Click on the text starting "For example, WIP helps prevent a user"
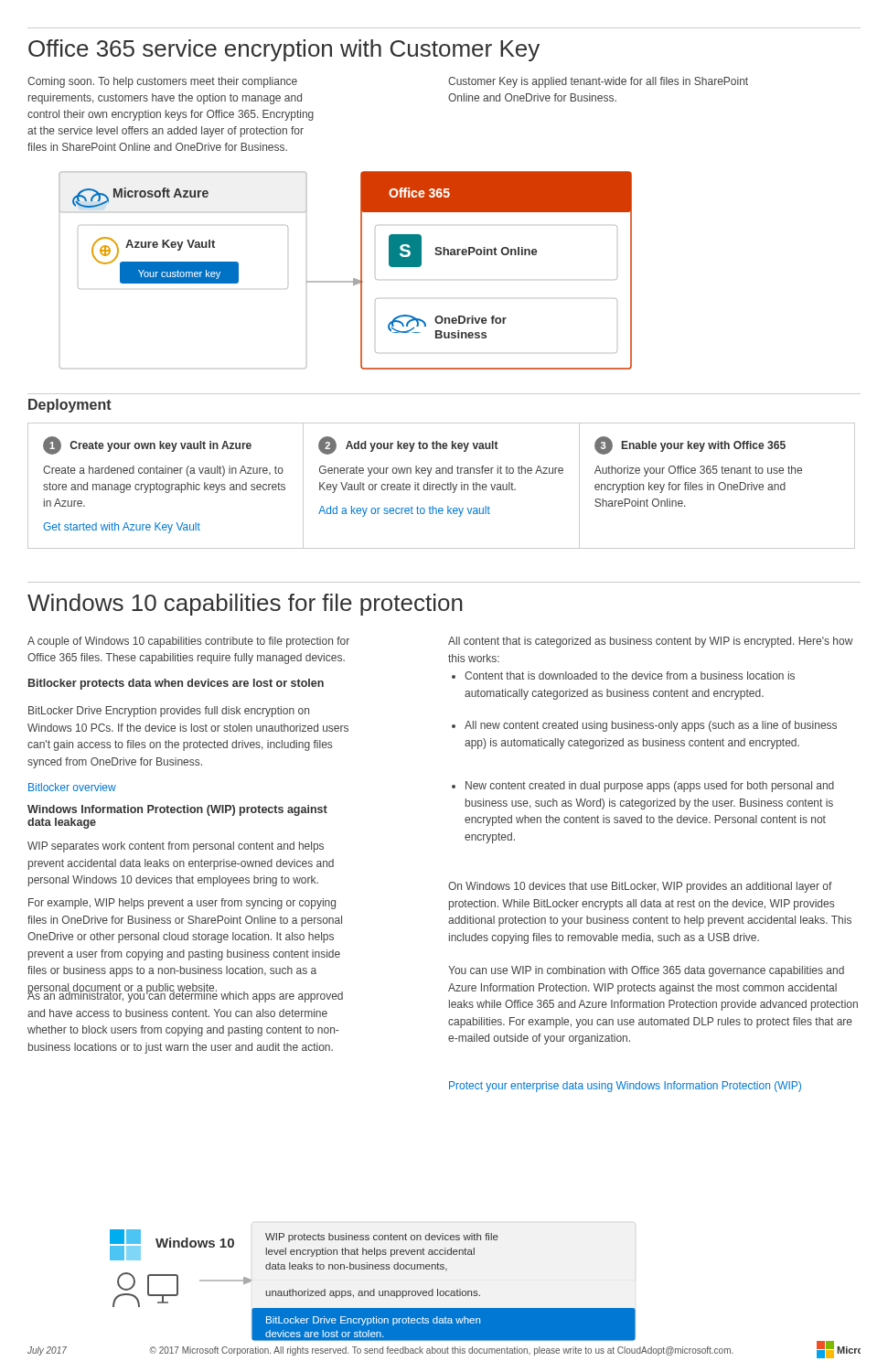888x1372 pixels. [185, 945]
